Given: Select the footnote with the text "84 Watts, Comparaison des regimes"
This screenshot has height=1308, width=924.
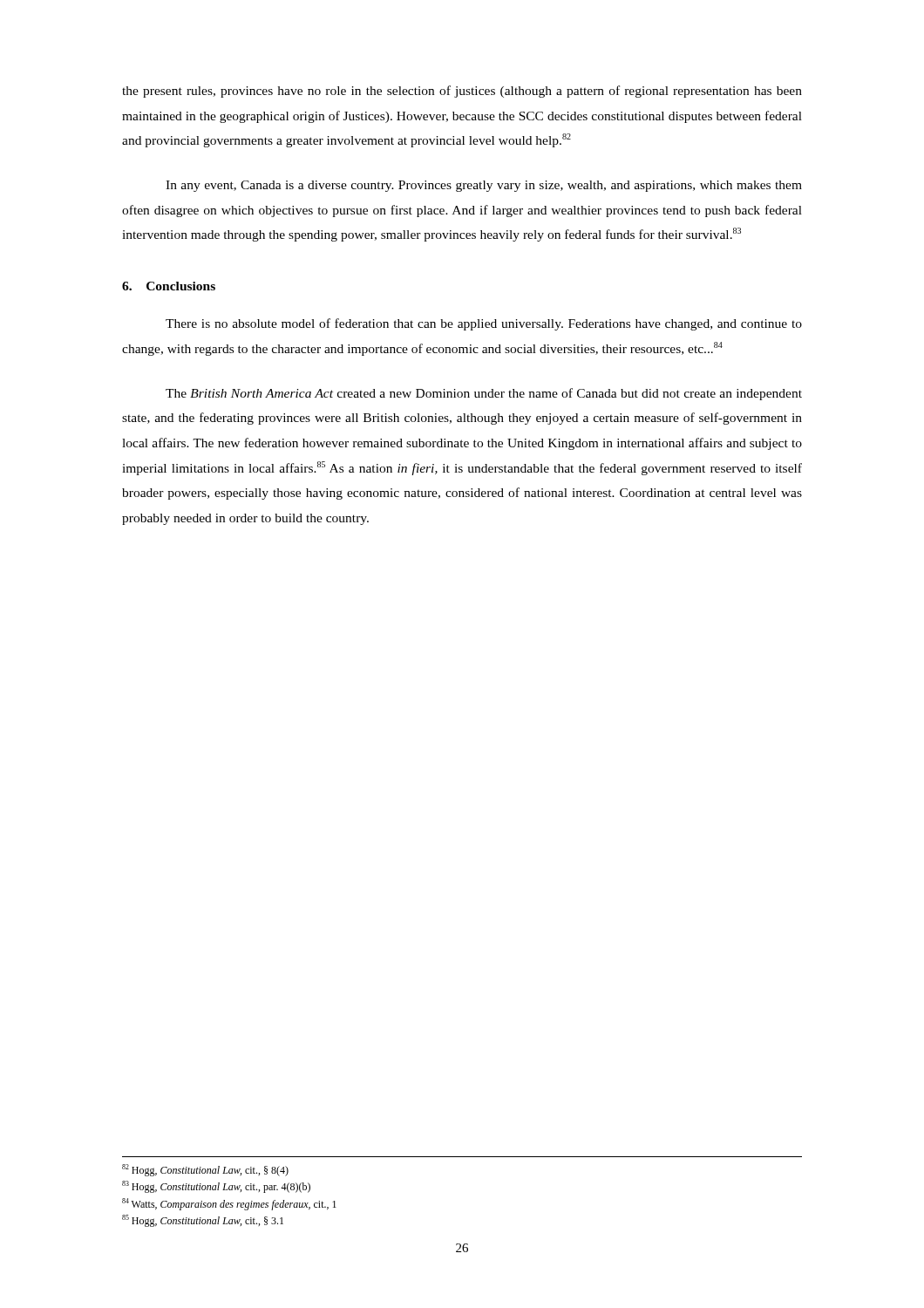Looking at the screenshot, I should click(229, 1203).
